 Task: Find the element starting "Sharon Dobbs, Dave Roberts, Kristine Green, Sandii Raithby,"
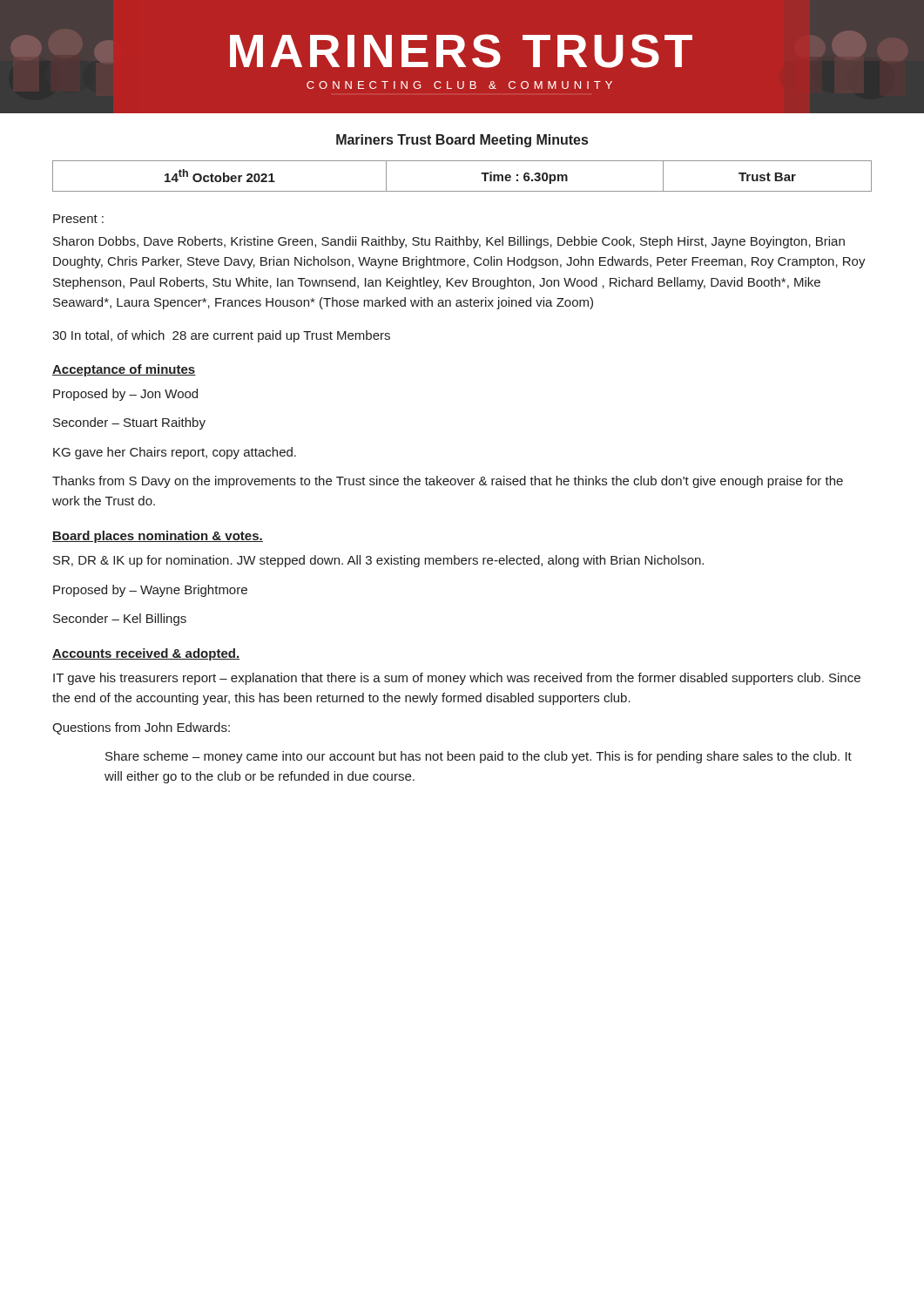(x=459, y=271)
